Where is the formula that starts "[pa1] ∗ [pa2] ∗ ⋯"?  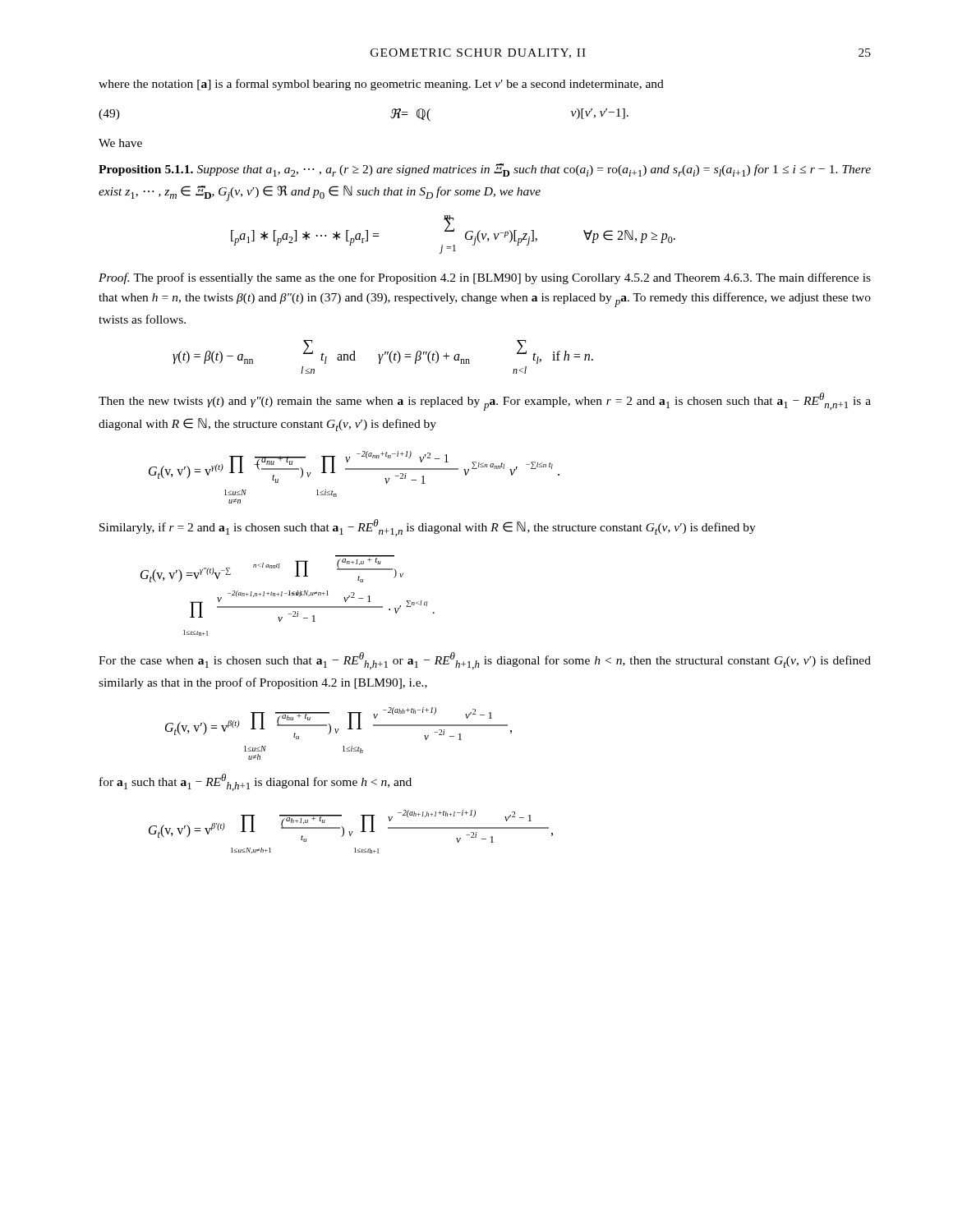coord(485,235)
